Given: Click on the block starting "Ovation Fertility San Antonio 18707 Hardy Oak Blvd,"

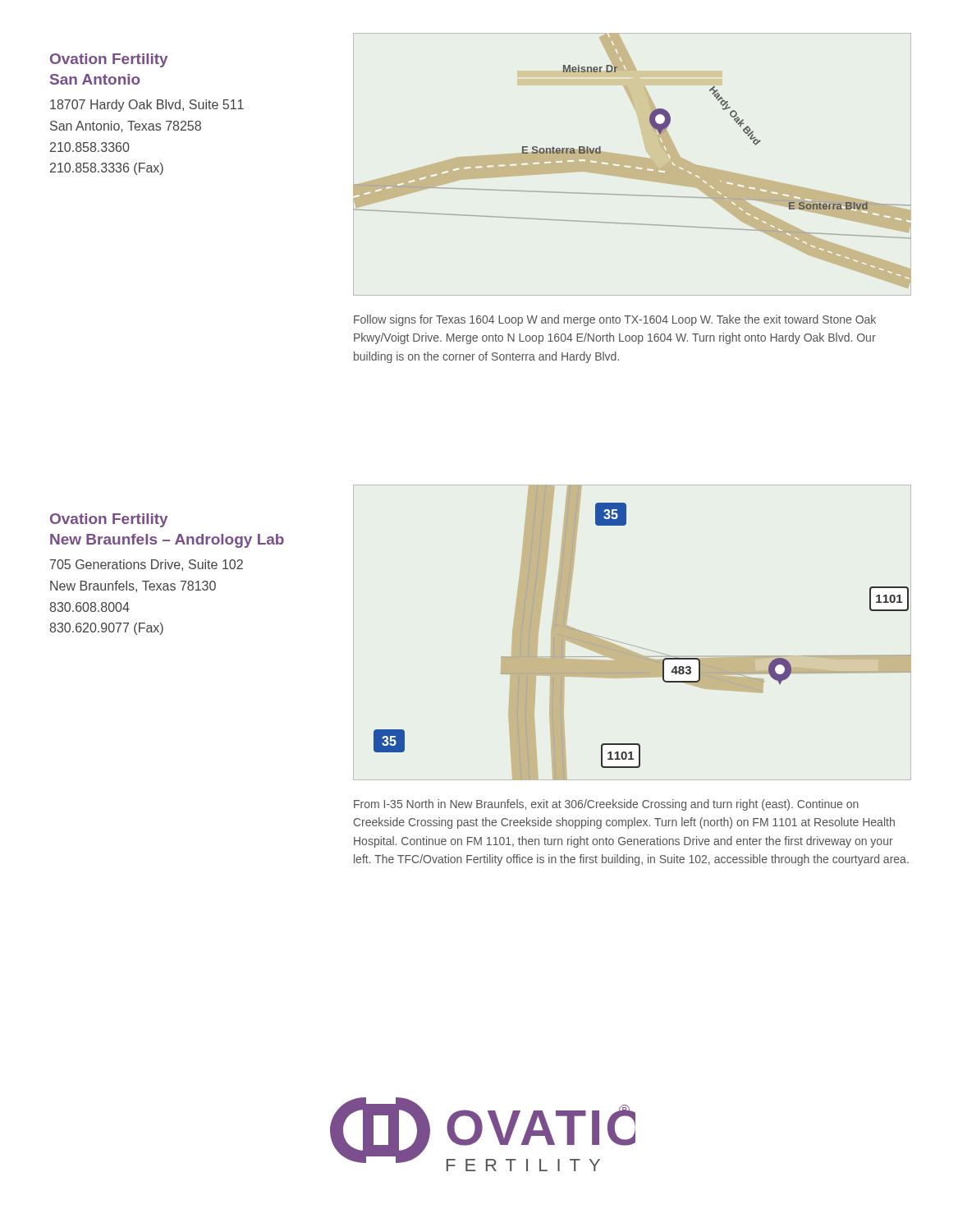Looking at the screenshot, I should click(x=189, y=114).
